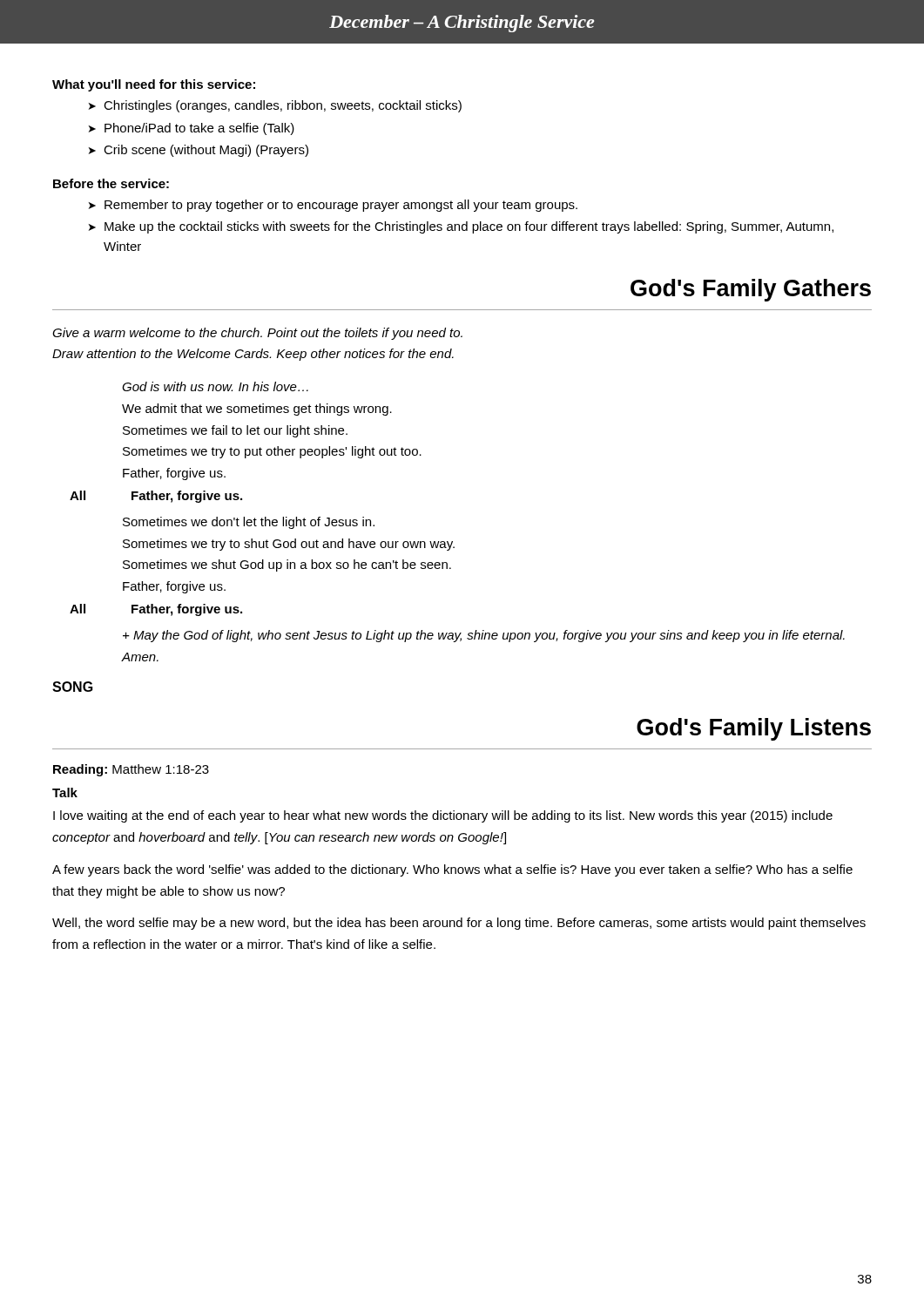Click on the title containing "God's Family Gathers"
This screenshot has width=924, height=1307.
point(751,288)
